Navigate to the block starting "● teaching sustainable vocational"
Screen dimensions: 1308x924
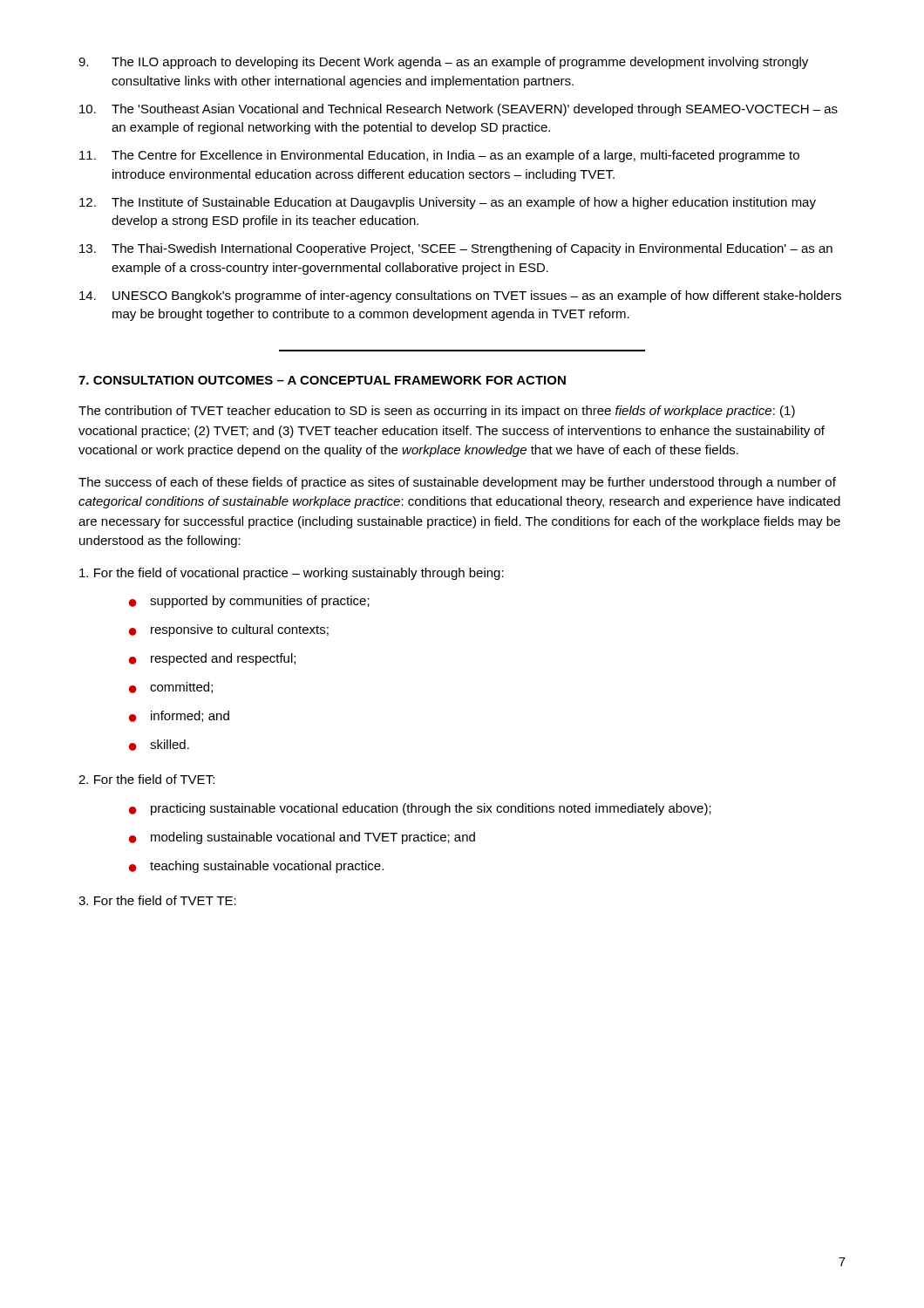[256, 867]
